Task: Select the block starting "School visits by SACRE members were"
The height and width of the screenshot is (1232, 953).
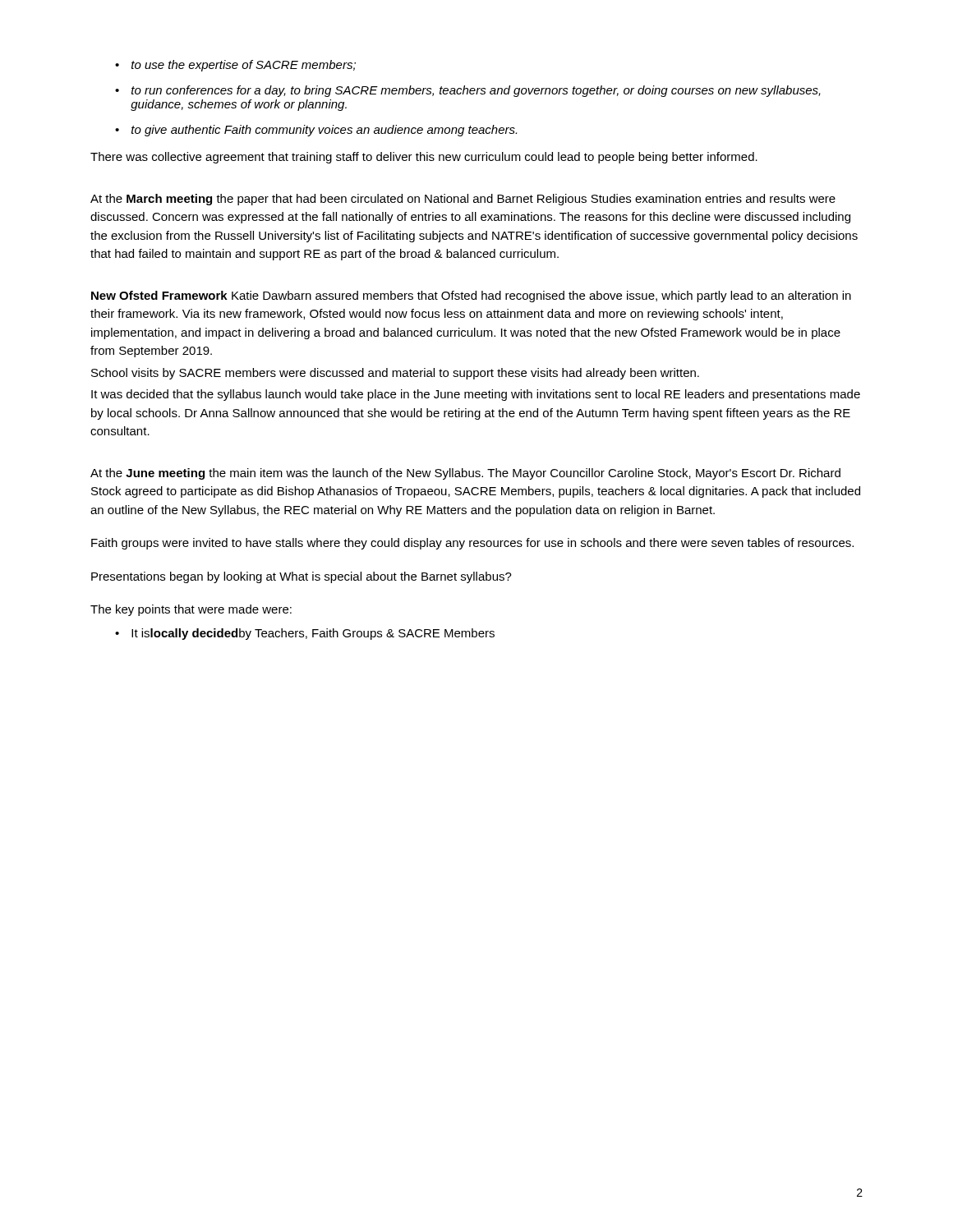Action: point(395,372)
